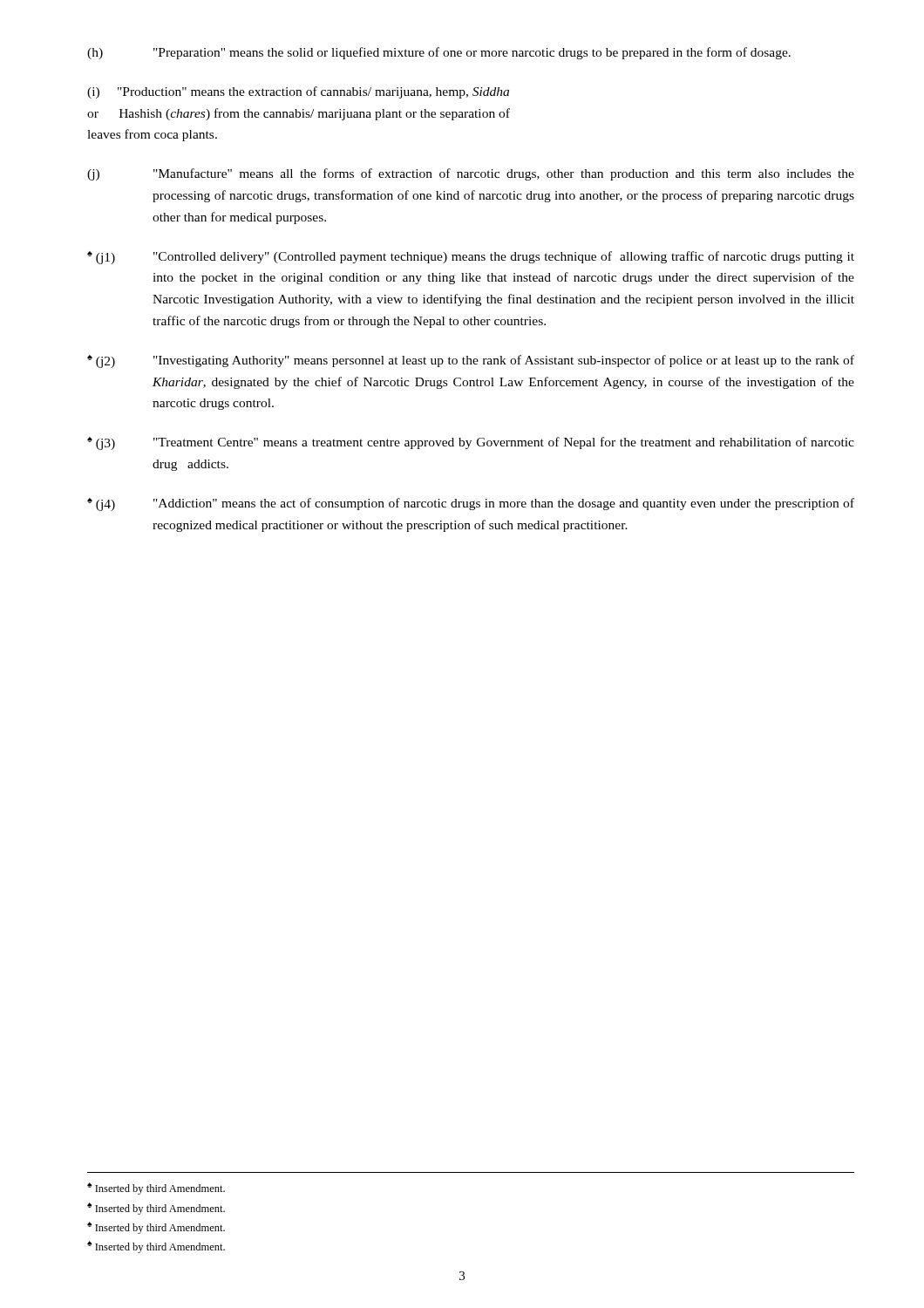Locate the block of text that opens with "(j) "Manufacture" means all the"

tap(471, 196)
